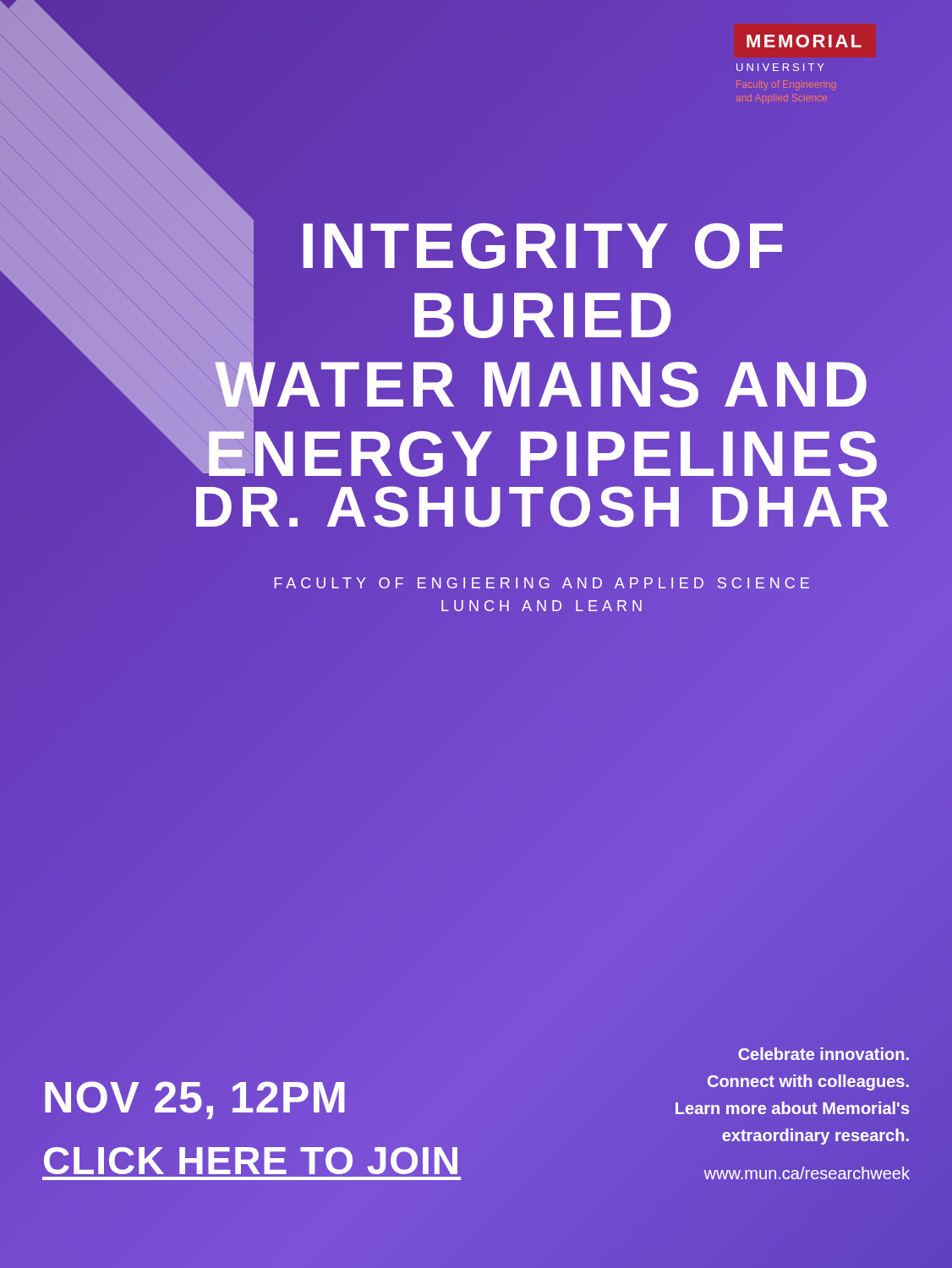
Task: Find the logo
Action: pos(827,64)
